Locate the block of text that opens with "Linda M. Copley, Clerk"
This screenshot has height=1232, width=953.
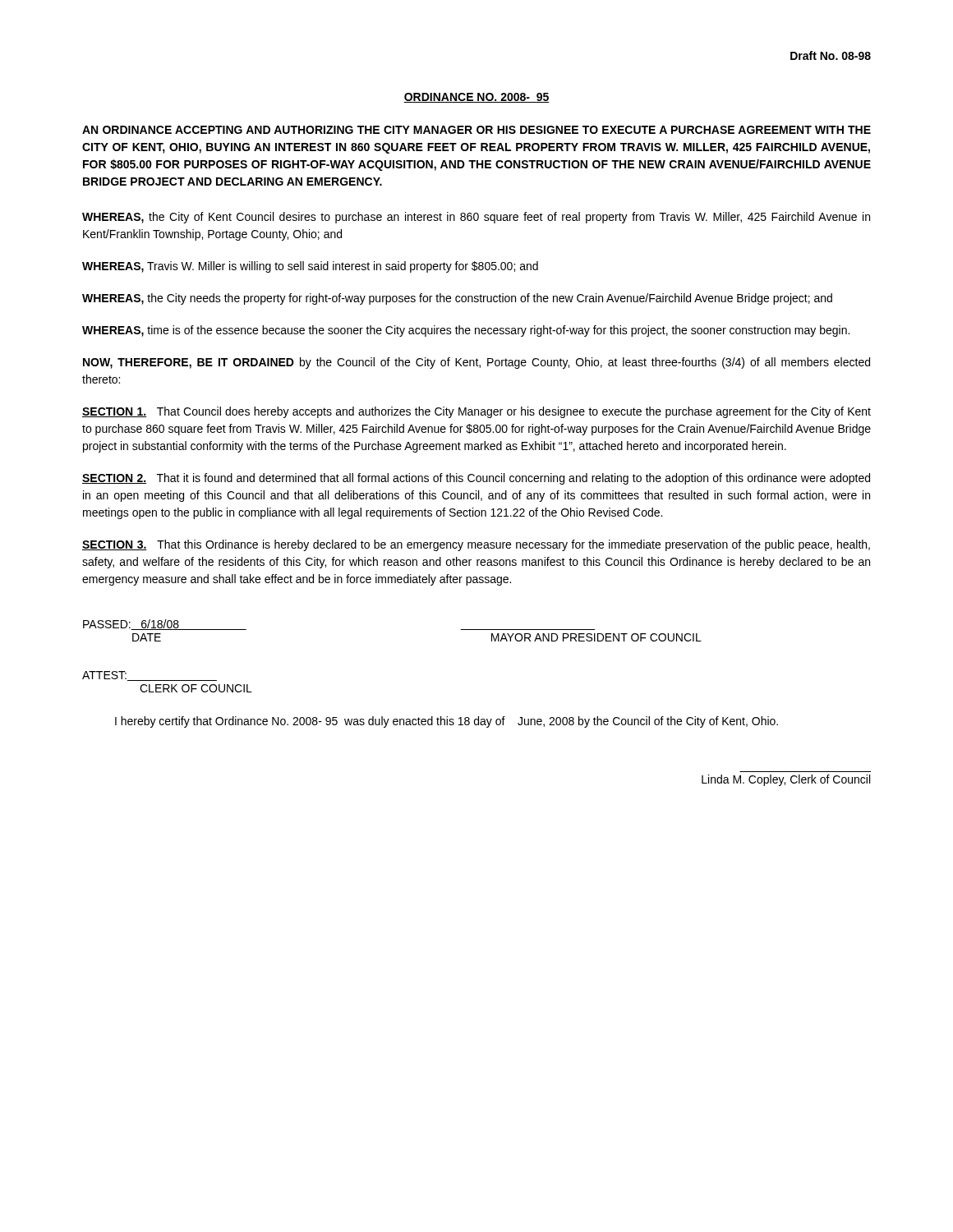pos(744,773)
